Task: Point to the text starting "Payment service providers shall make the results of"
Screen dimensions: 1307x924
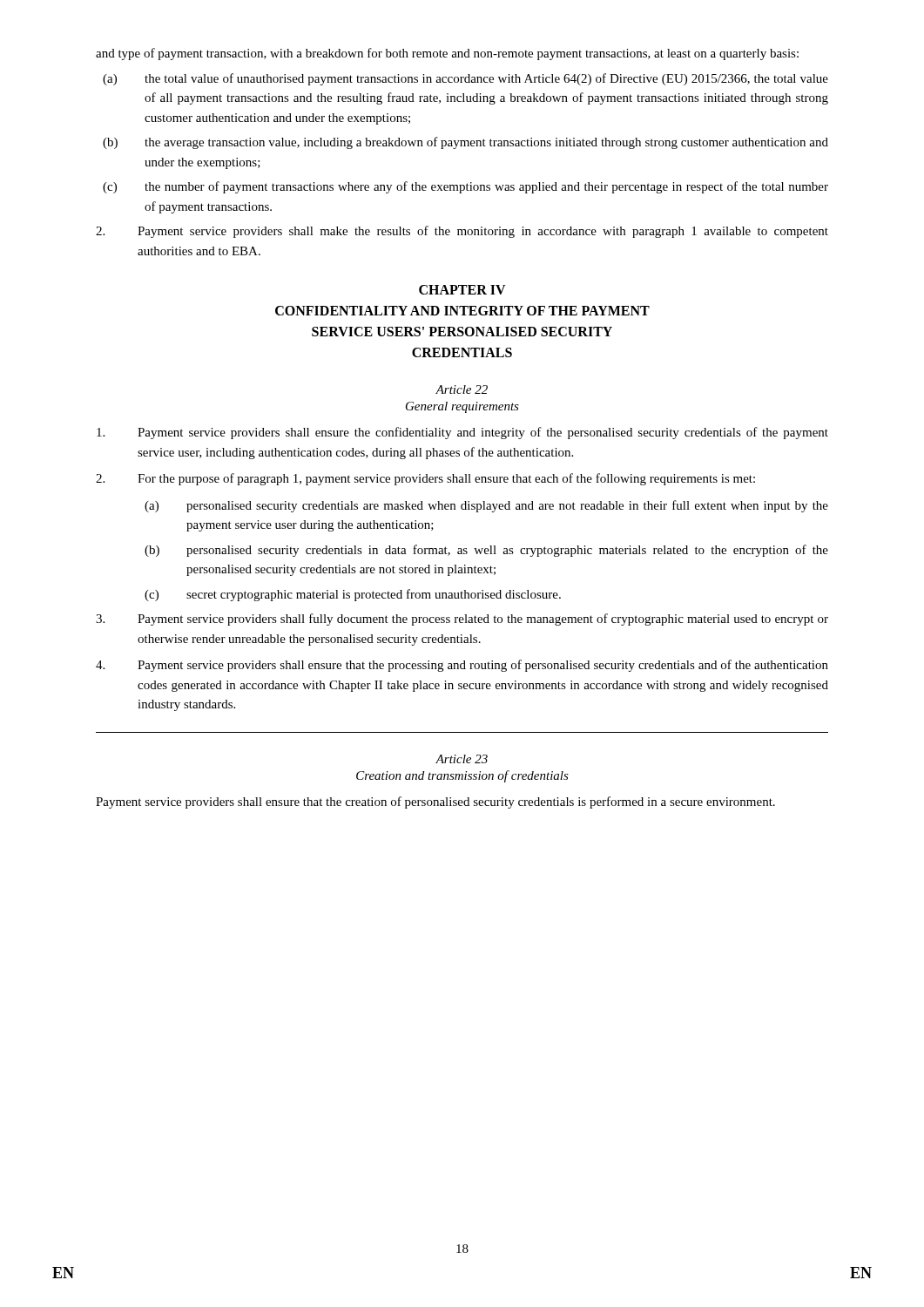Action: tap(462, 241)
